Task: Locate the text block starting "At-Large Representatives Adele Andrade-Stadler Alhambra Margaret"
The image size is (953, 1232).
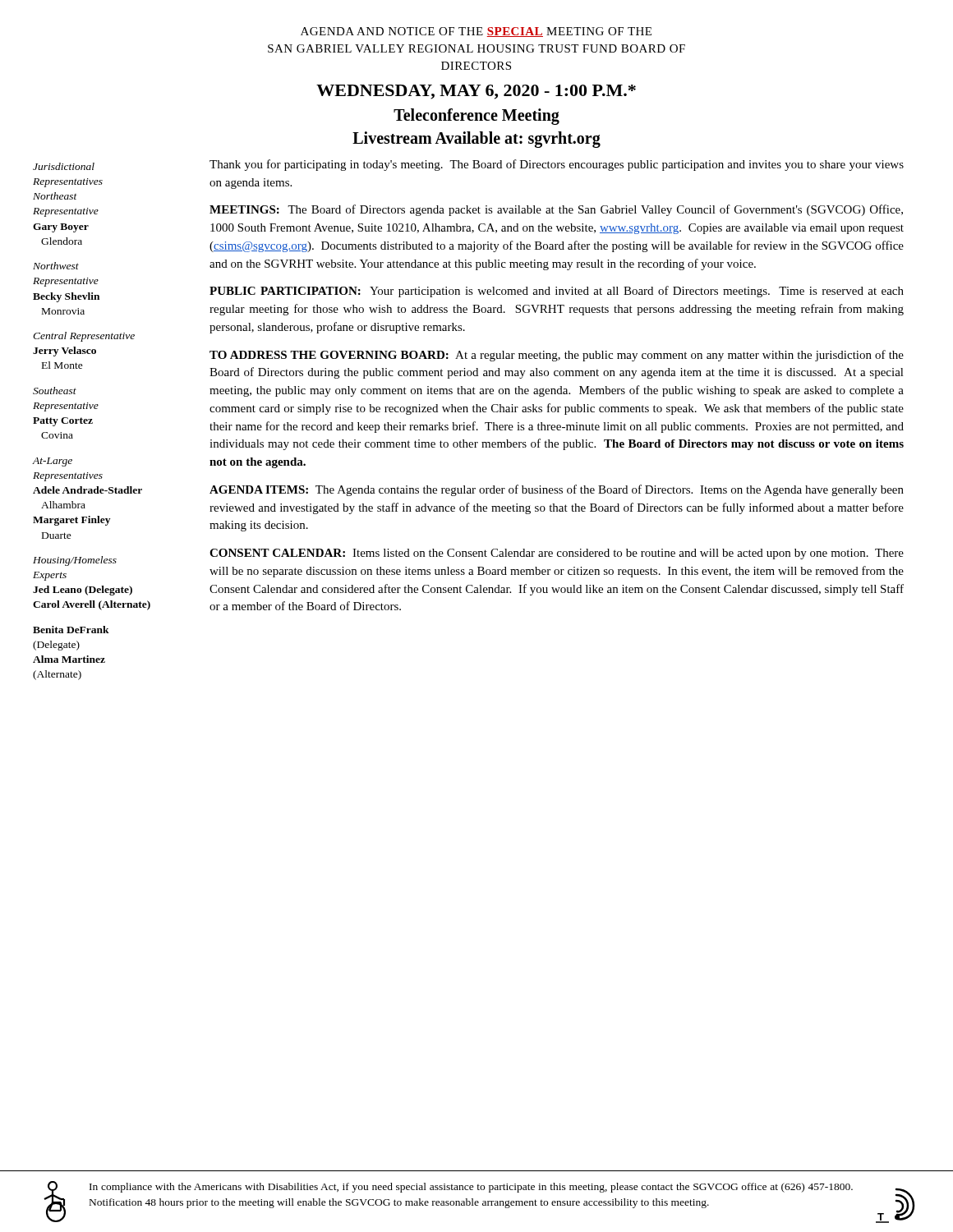Action: tap(113, 498)
